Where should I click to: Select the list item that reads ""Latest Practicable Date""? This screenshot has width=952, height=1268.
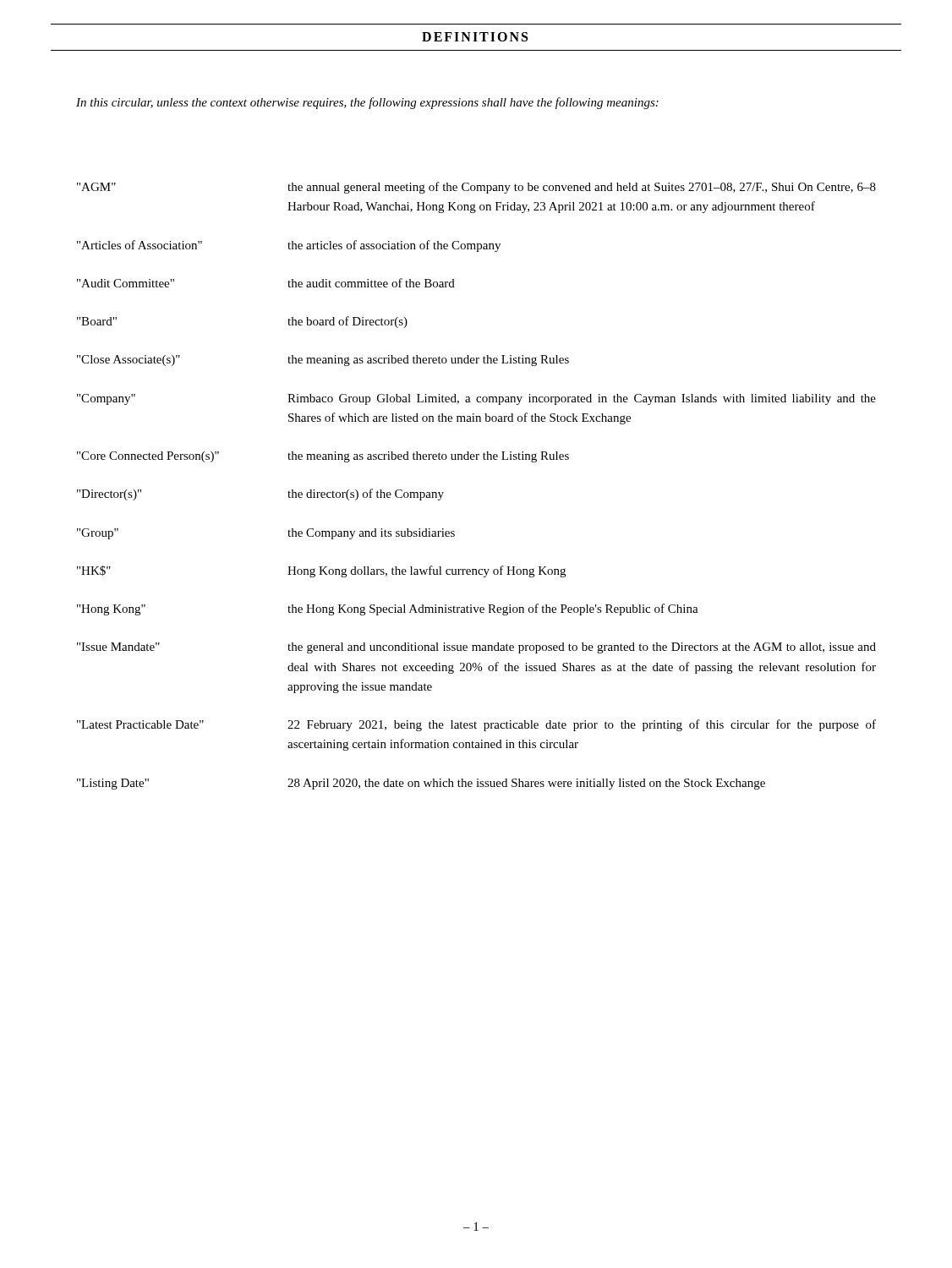(476, 735)
